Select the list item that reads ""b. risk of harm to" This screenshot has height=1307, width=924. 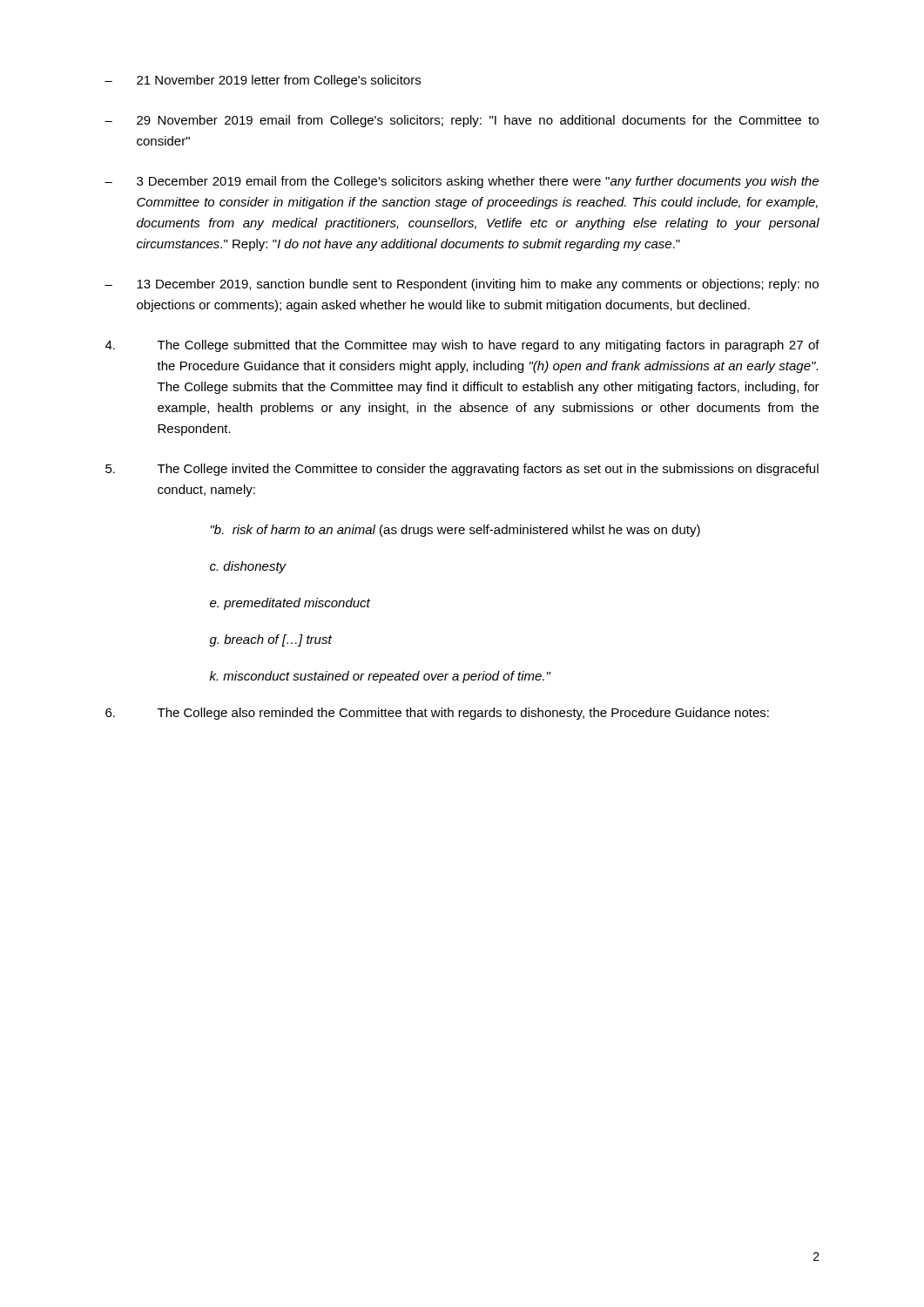[455, 529]
